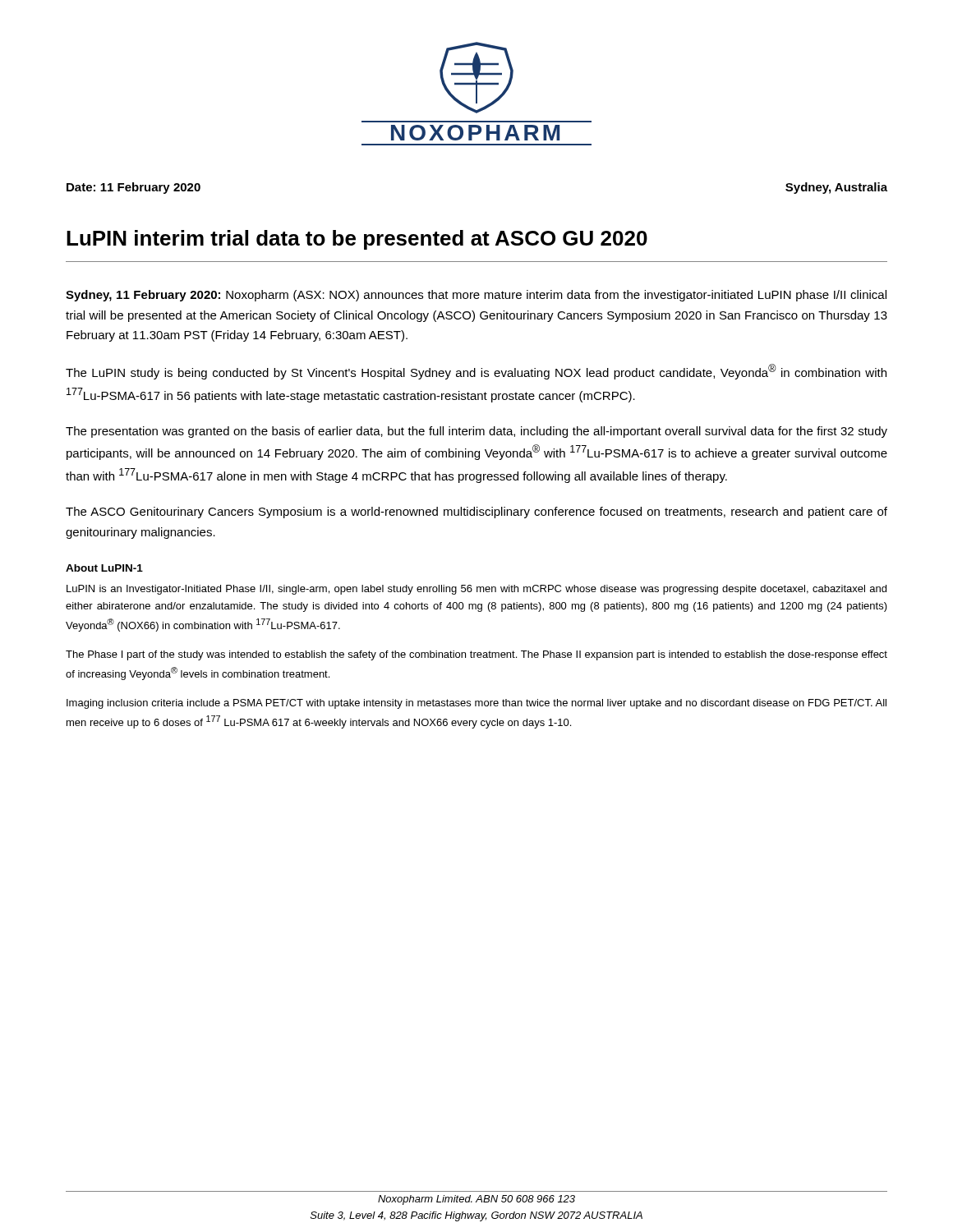Click the passage that begins "The presentation was granted"

476,453
